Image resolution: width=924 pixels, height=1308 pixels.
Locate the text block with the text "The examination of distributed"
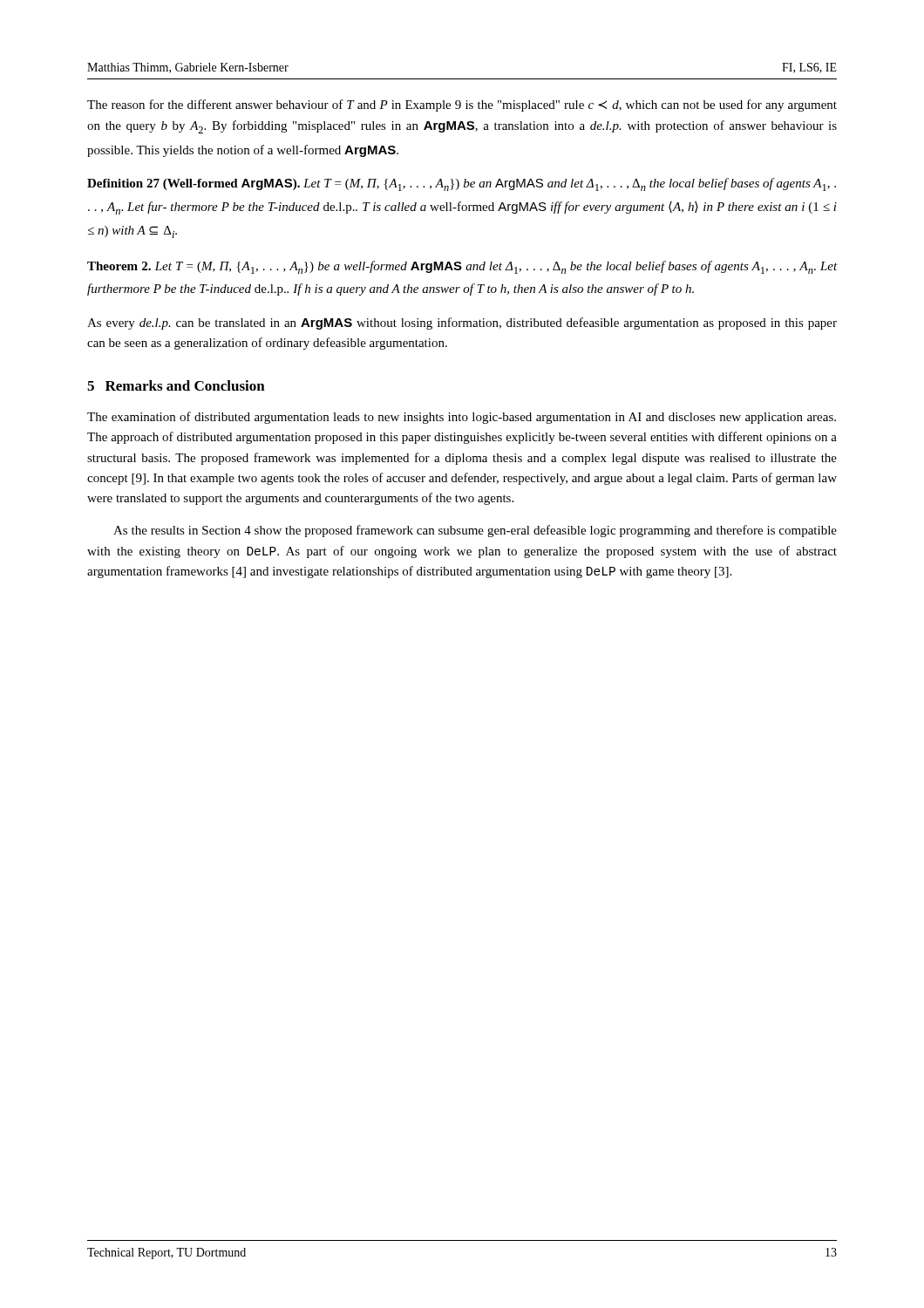click(x=462, y=457)
